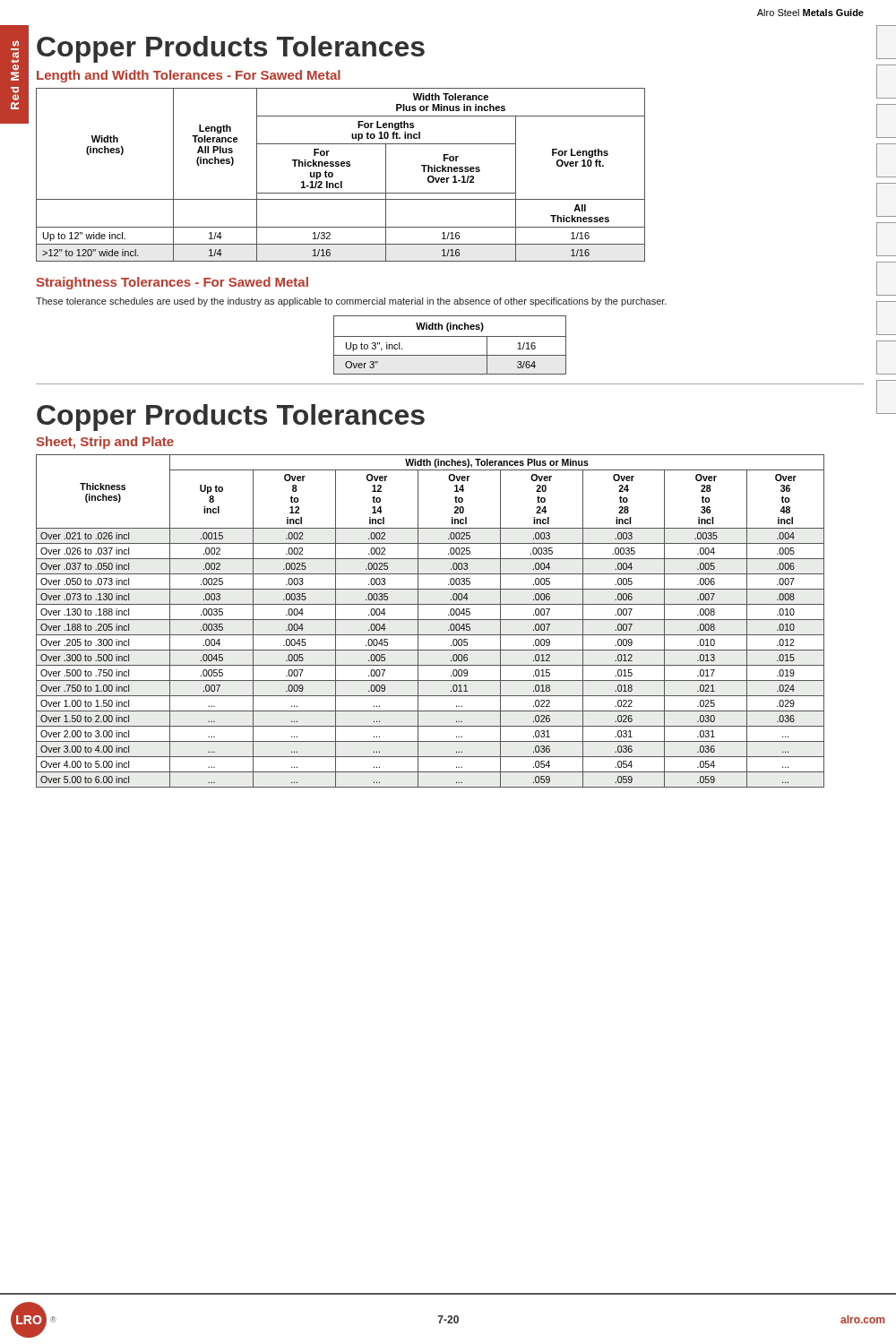Screen dimensions: 1344x896
Task: Find "Sheet, Strip and Plate" on this page
Action: point(105,442)
